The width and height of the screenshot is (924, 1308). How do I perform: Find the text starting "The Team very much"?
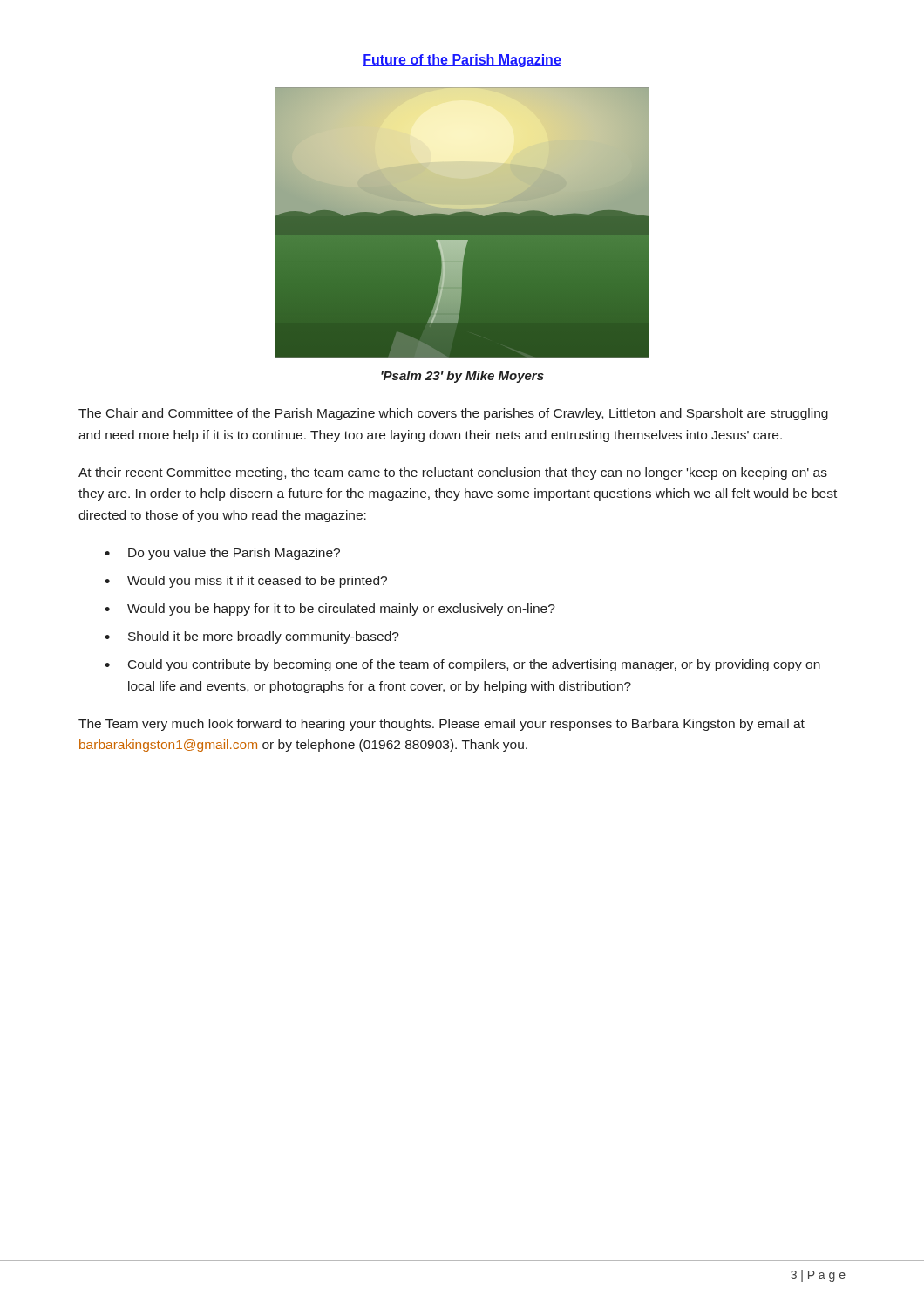point(441,734)
